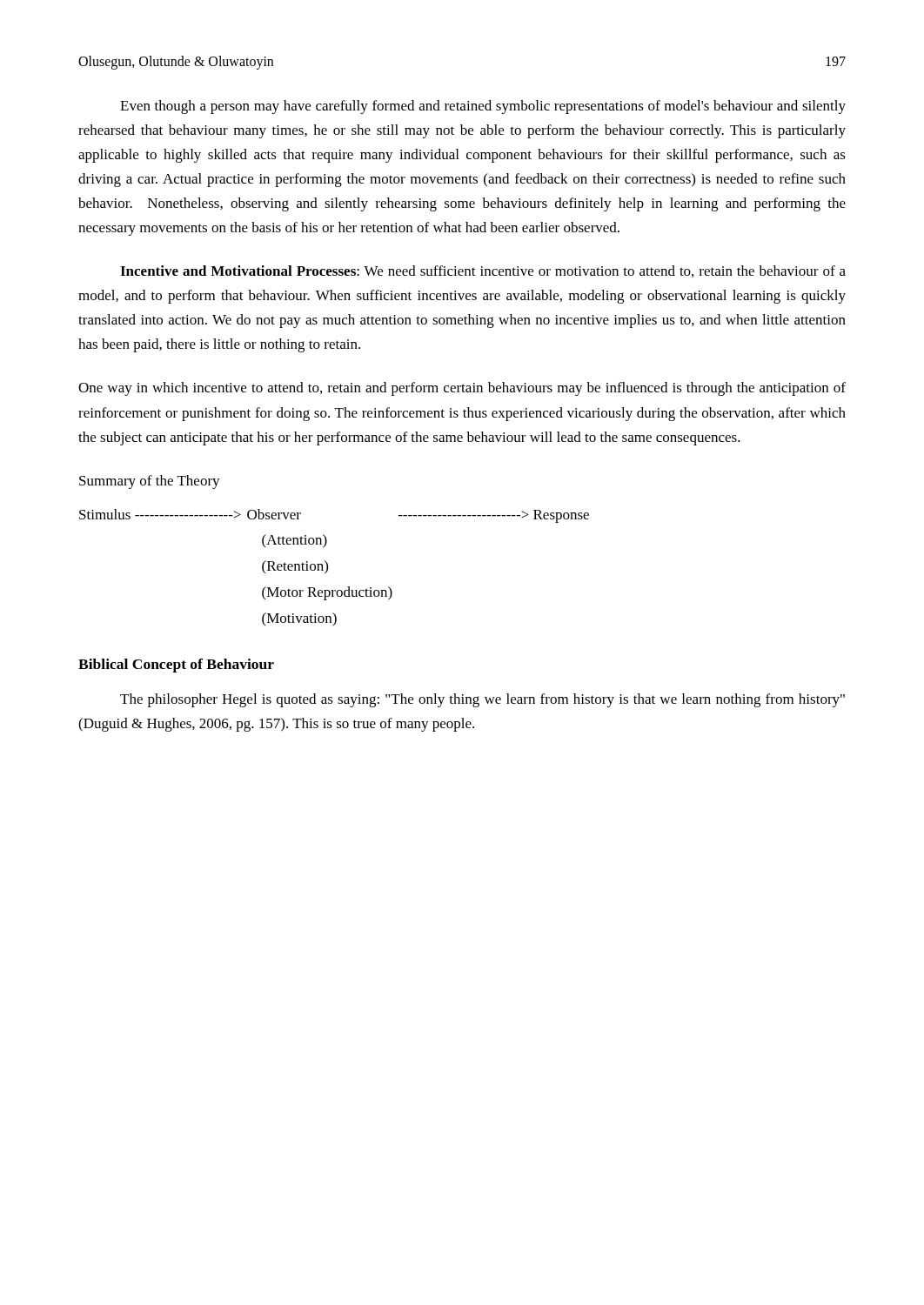Where does it say "Biblical Concept of Behaviour"?
Screen dimensions: 1305x924
pos(176,664)
